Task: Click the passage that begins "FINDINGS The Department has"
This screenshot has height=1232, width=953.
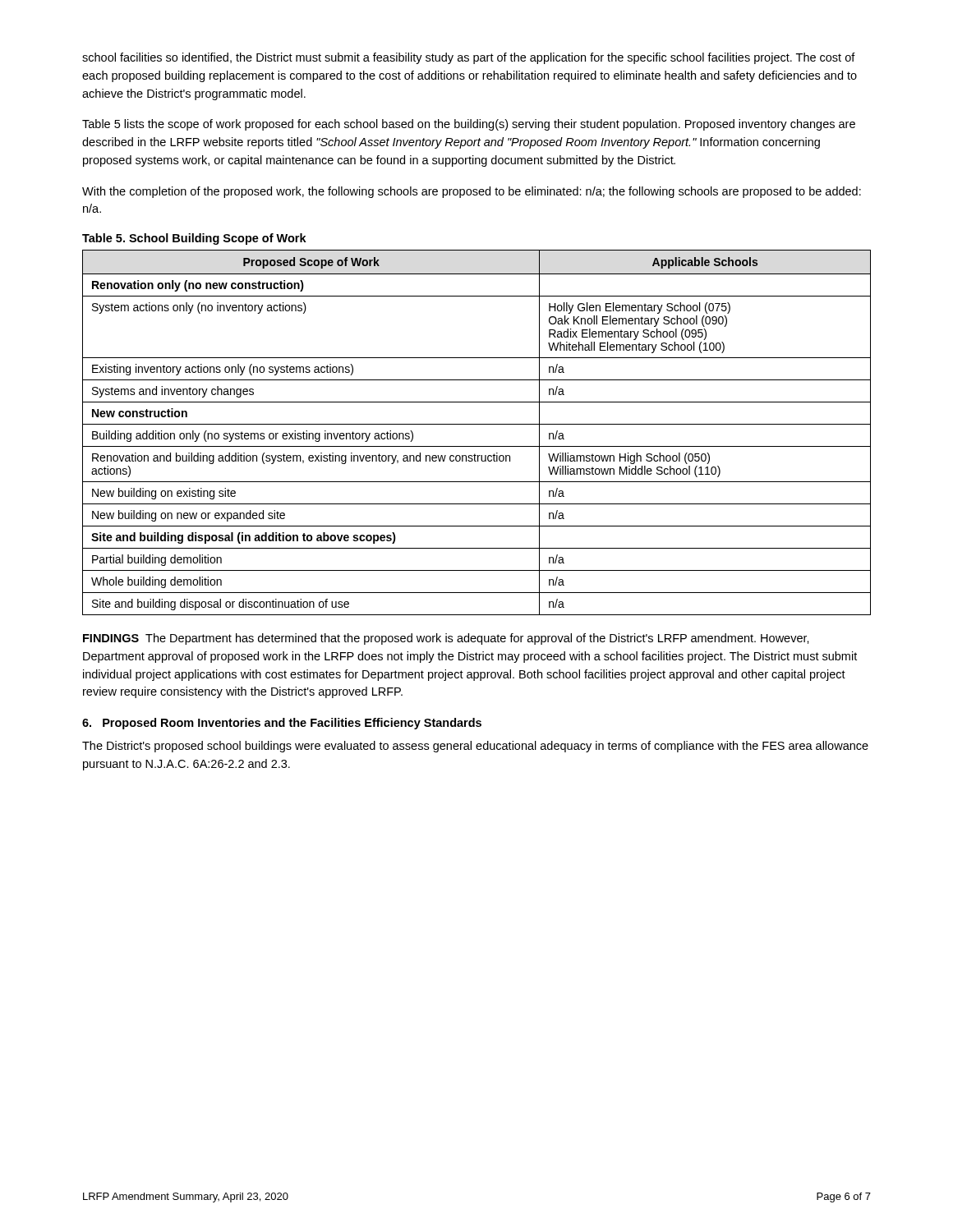Action: click(470, 665)
